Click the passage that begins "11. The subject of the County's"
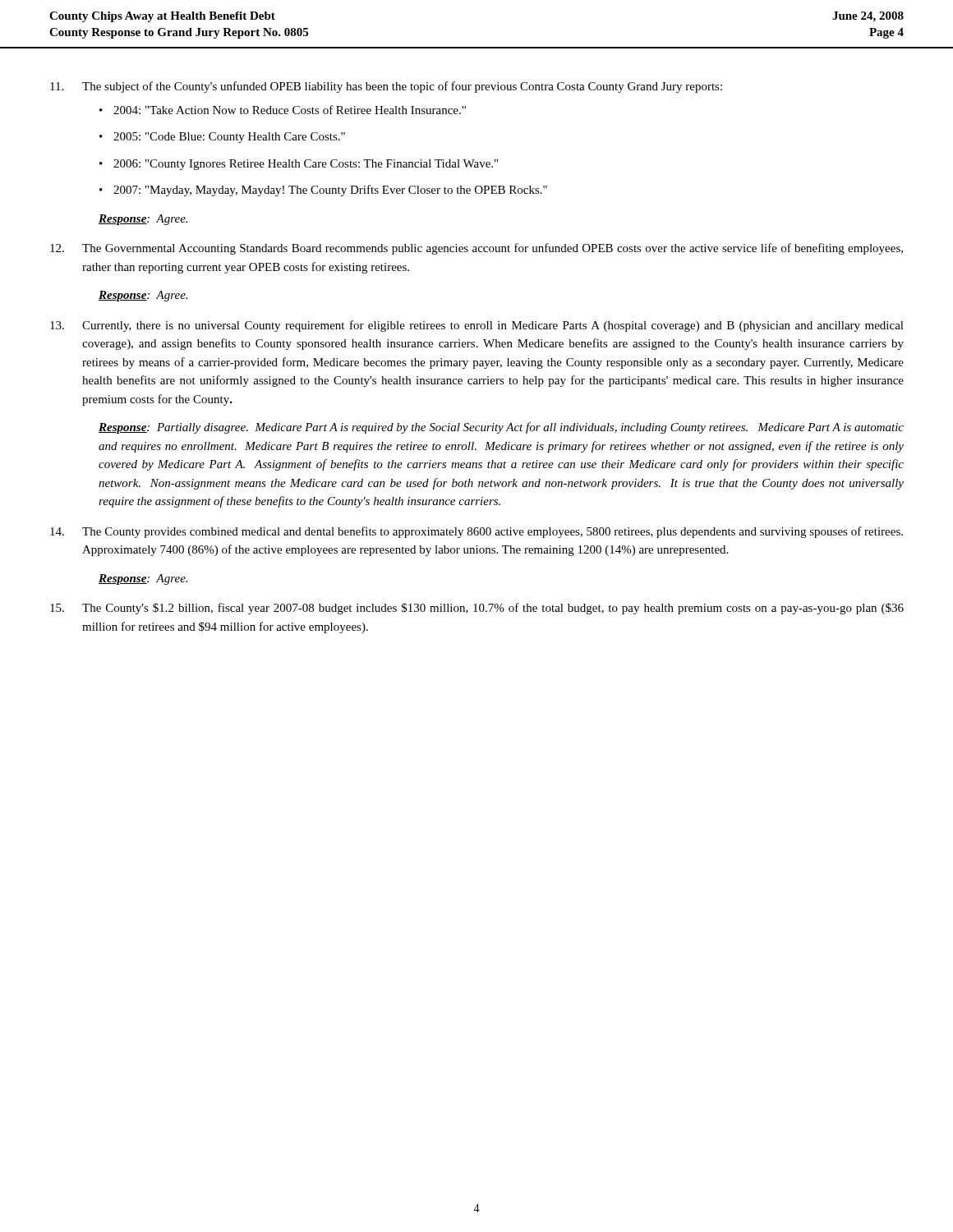This screenshot has width=953, height=1232. tap(386, 87)
